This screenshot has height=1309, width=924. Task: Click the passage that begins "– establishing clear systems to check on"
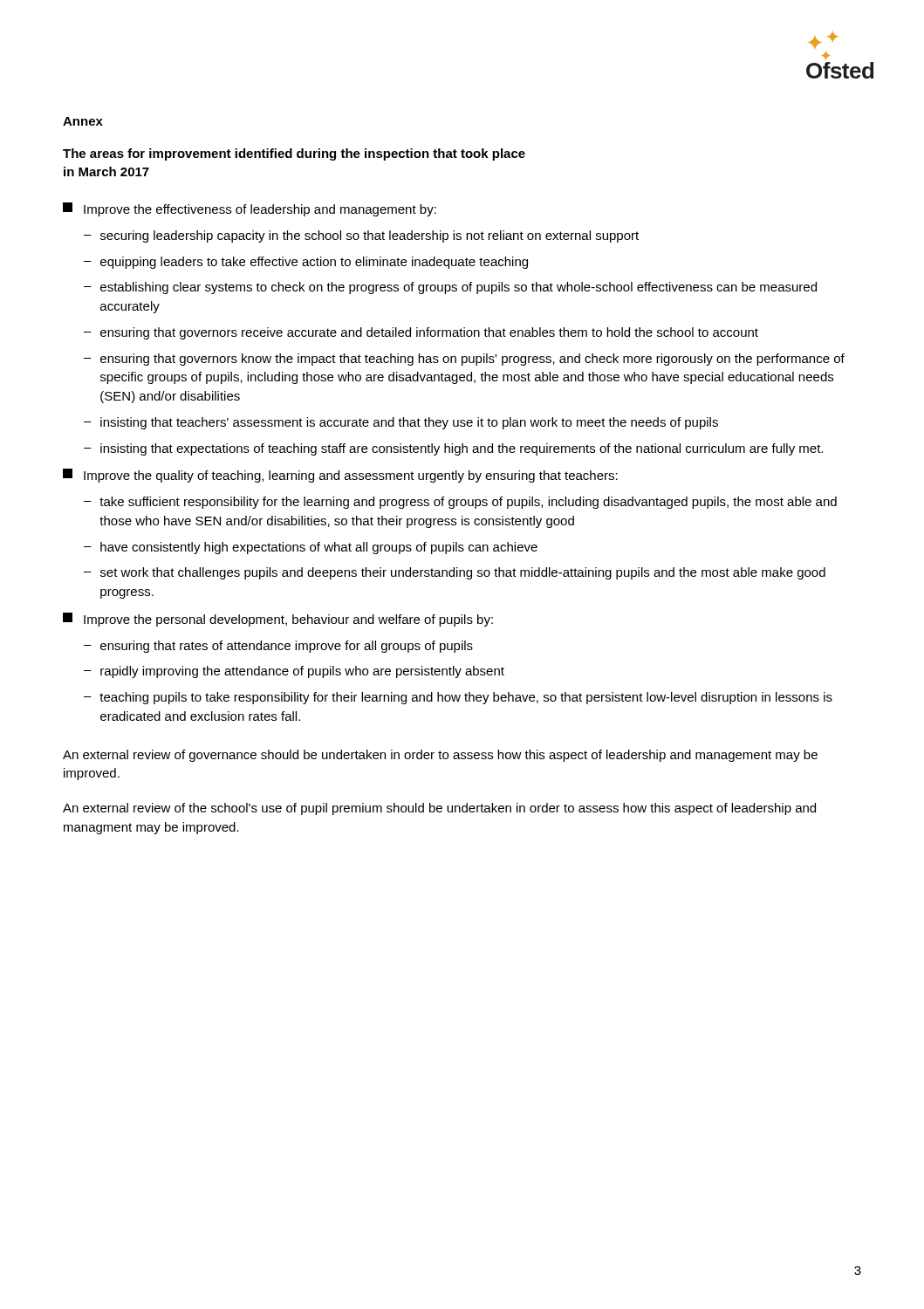pyautogui.click(x=472, y=297)
